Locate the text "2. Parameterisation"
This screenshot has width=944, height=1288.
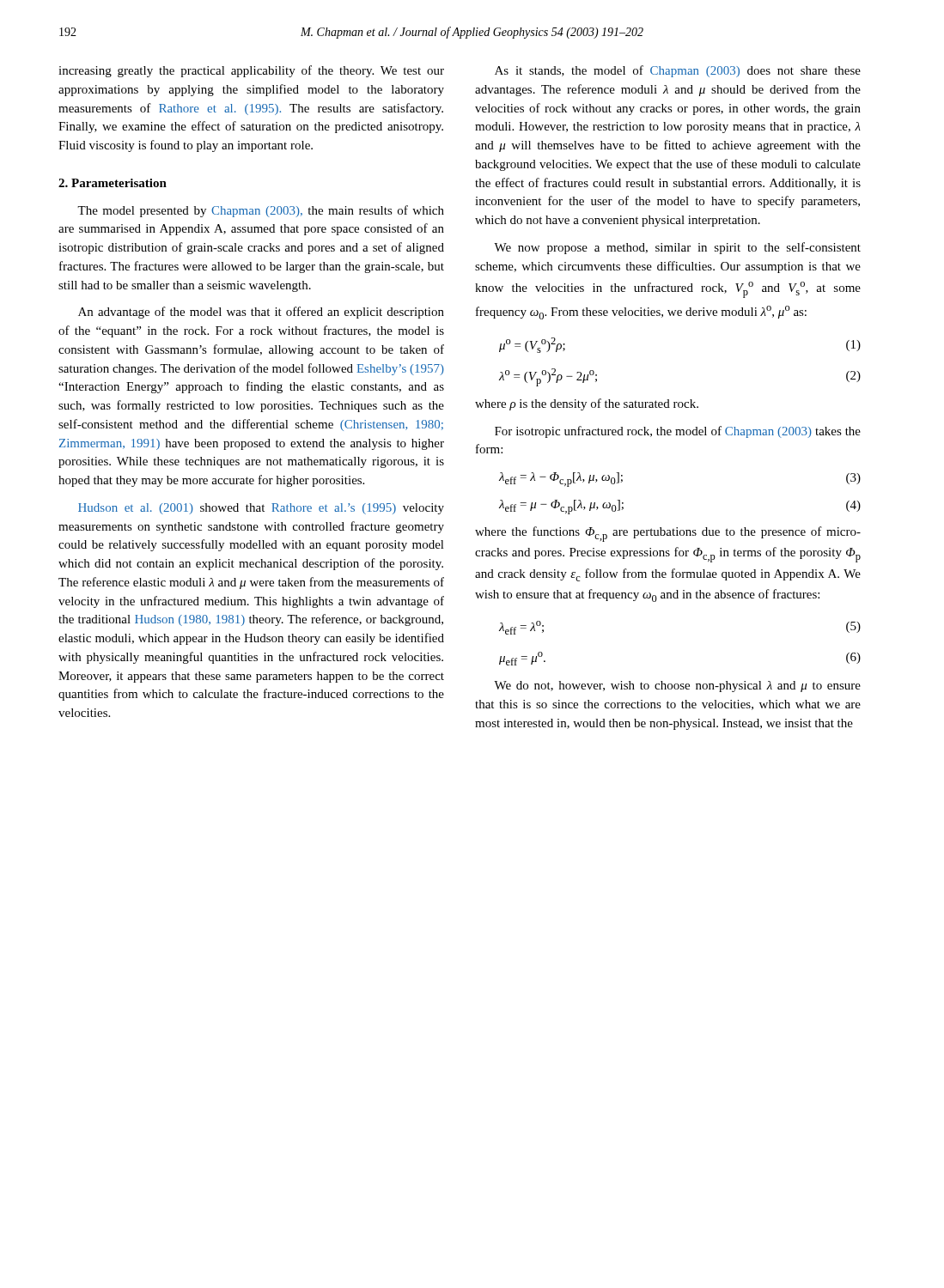tap(112, 183)
